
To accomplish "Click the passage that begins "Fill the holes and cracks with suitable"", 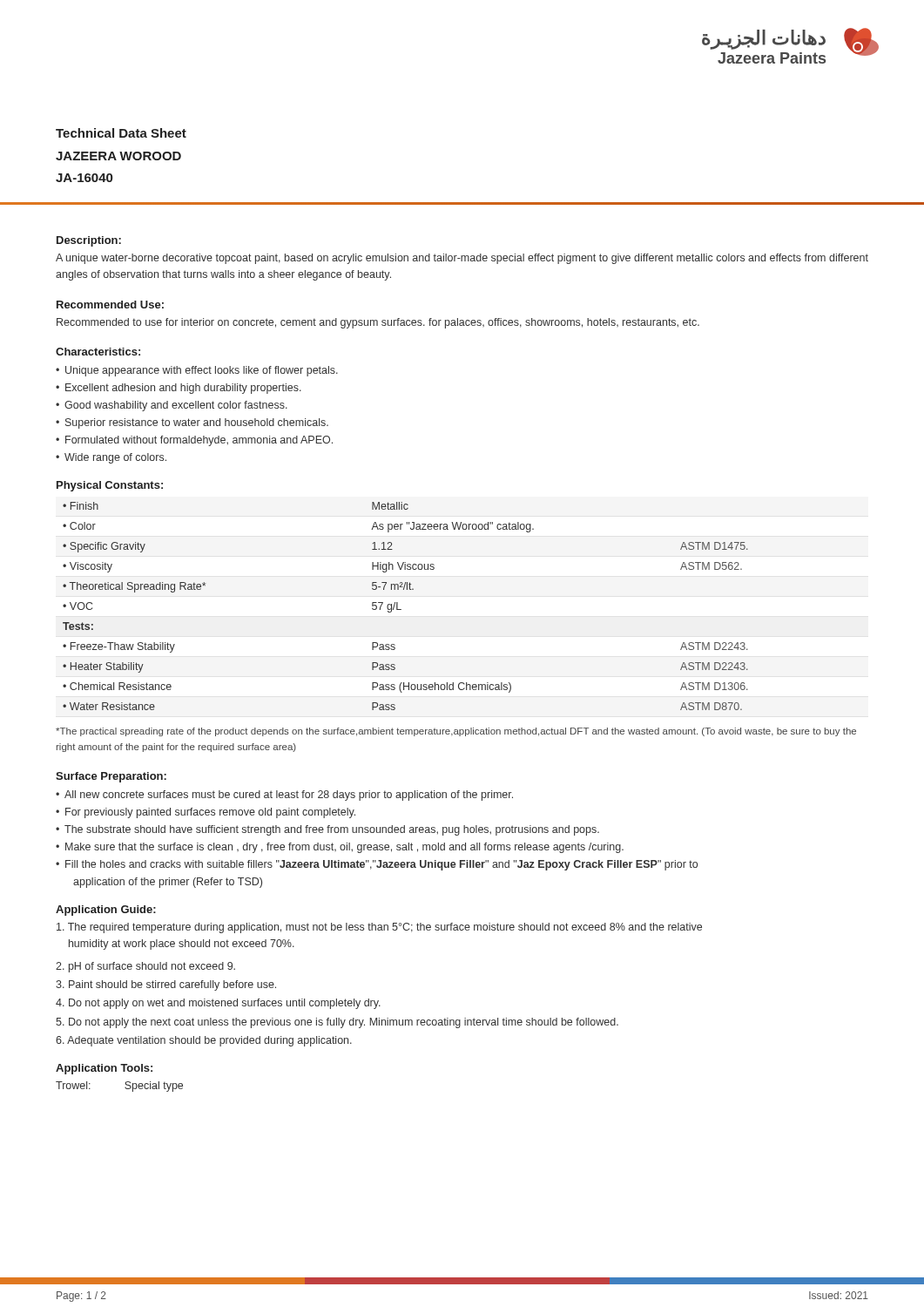I will point(381,874).
